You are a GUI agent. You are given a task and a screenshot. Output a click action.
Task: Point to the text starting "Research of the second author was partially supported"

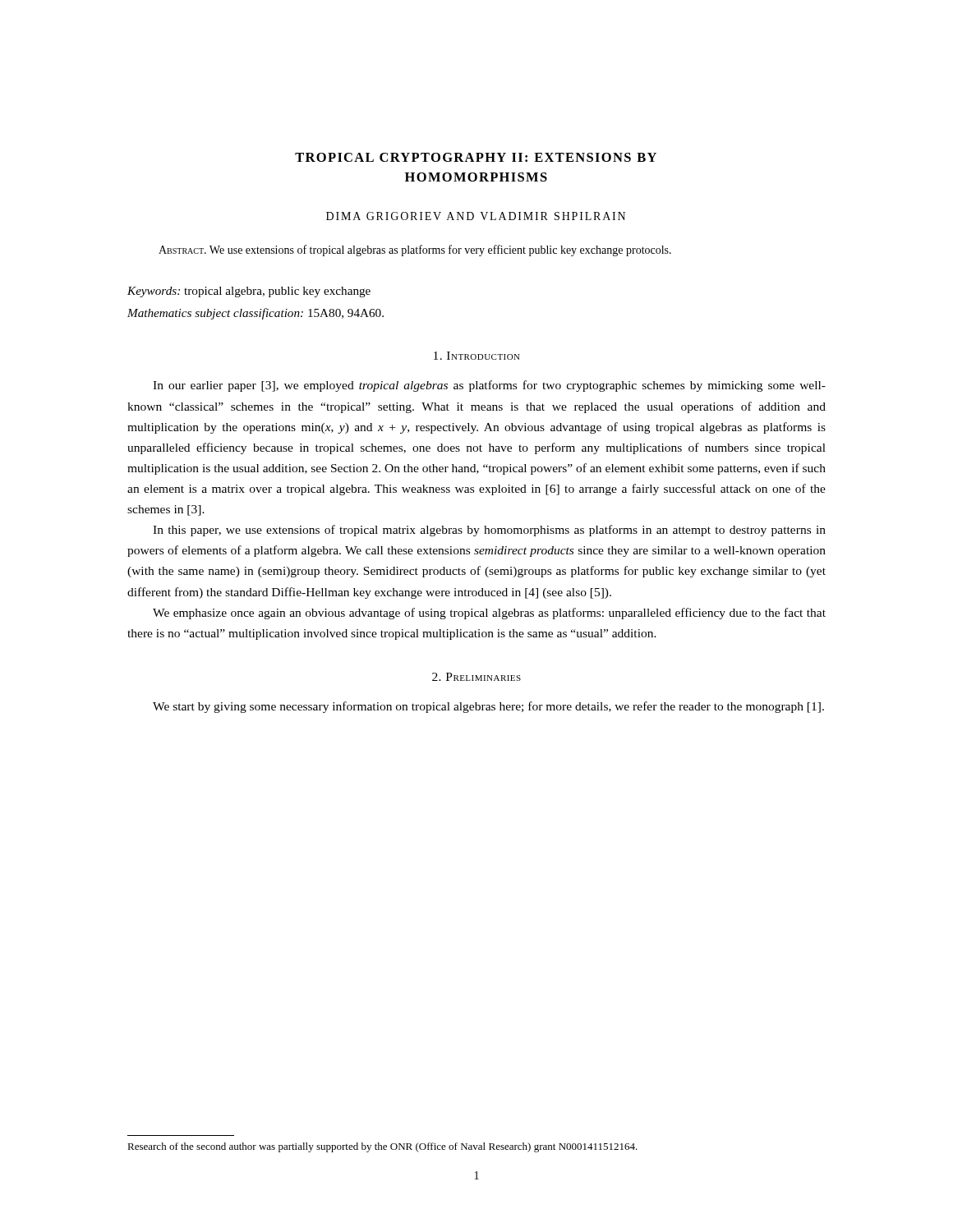coord(383,1146)
